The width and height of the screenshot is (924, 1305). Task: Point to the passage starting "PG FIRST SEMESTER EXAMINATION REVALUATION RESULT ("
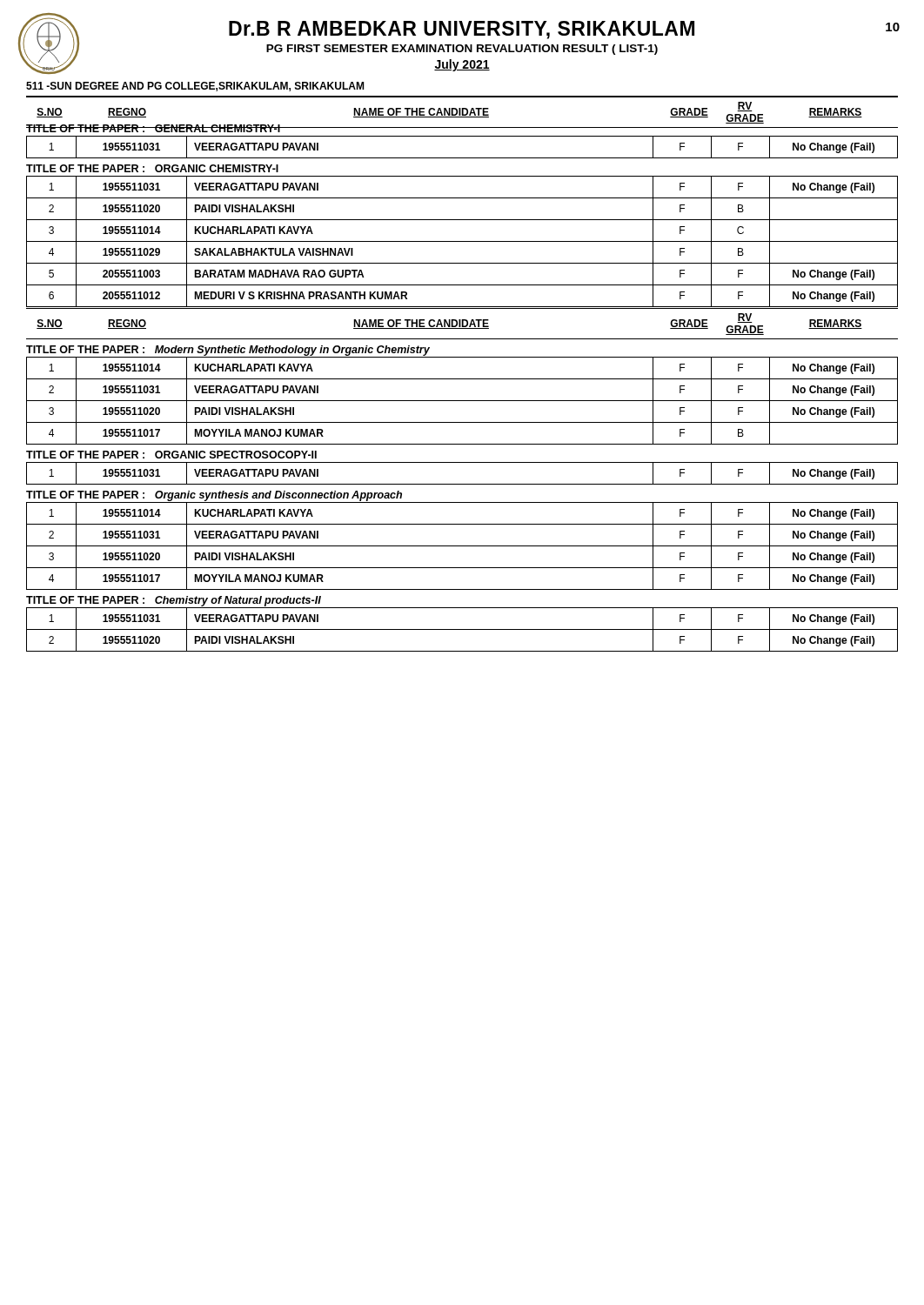click(x=462, y=48)
